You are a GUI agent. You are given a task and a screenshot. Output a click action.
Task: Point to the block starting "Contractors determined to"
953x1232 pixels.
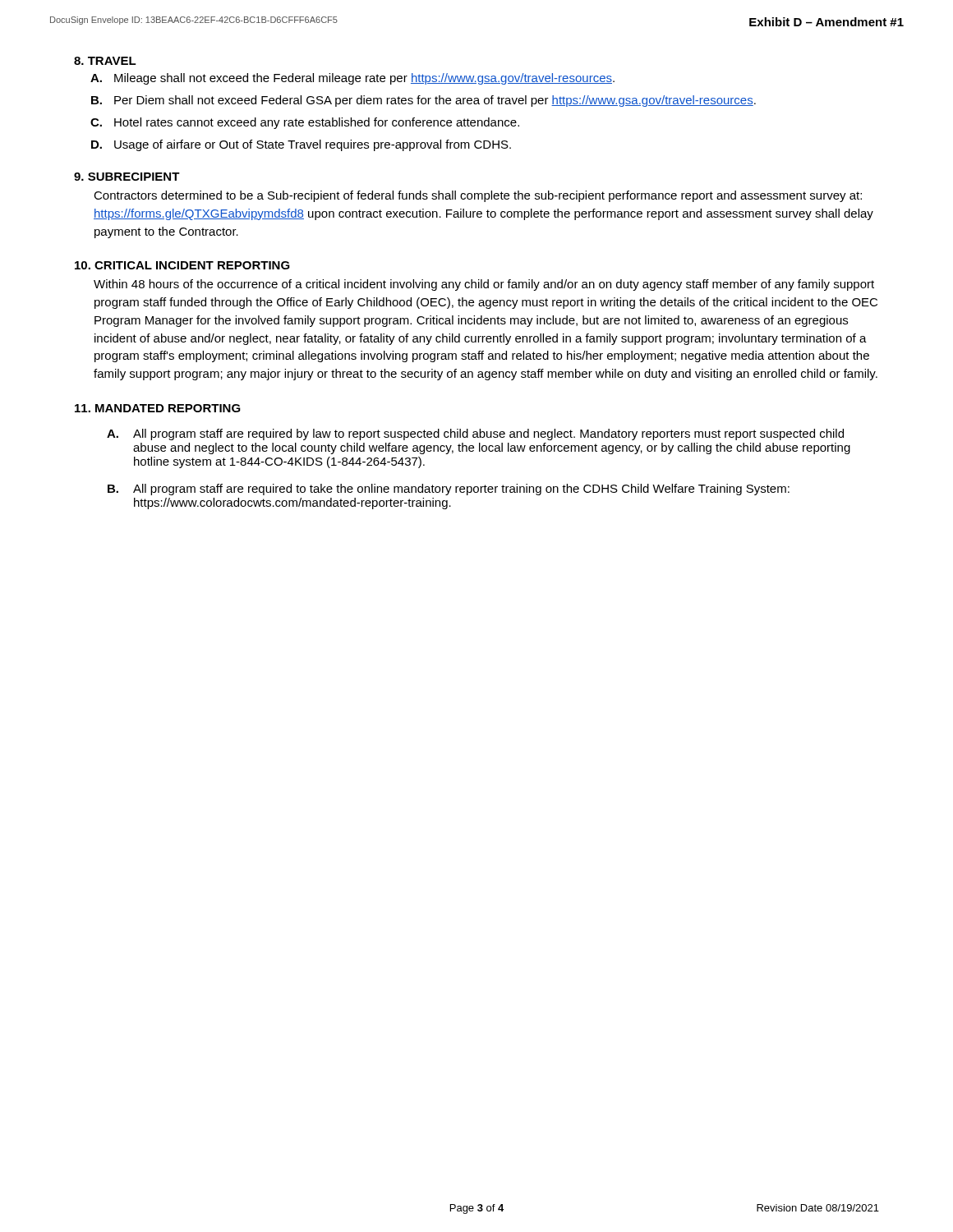point(486,213)
